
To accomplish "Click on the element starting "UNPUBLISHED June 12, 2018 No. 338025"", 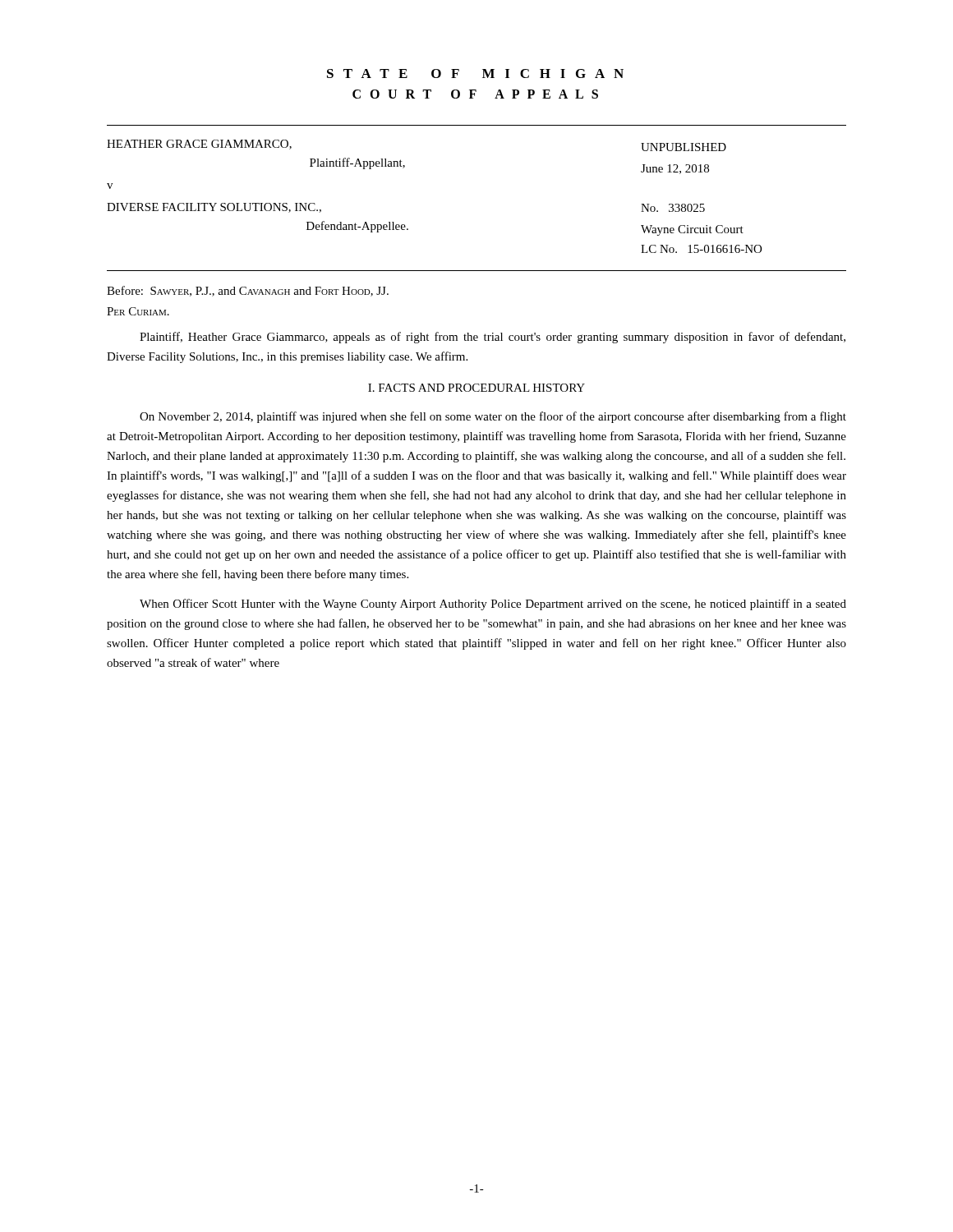I will pyautogui.click(x=684, y=147).
